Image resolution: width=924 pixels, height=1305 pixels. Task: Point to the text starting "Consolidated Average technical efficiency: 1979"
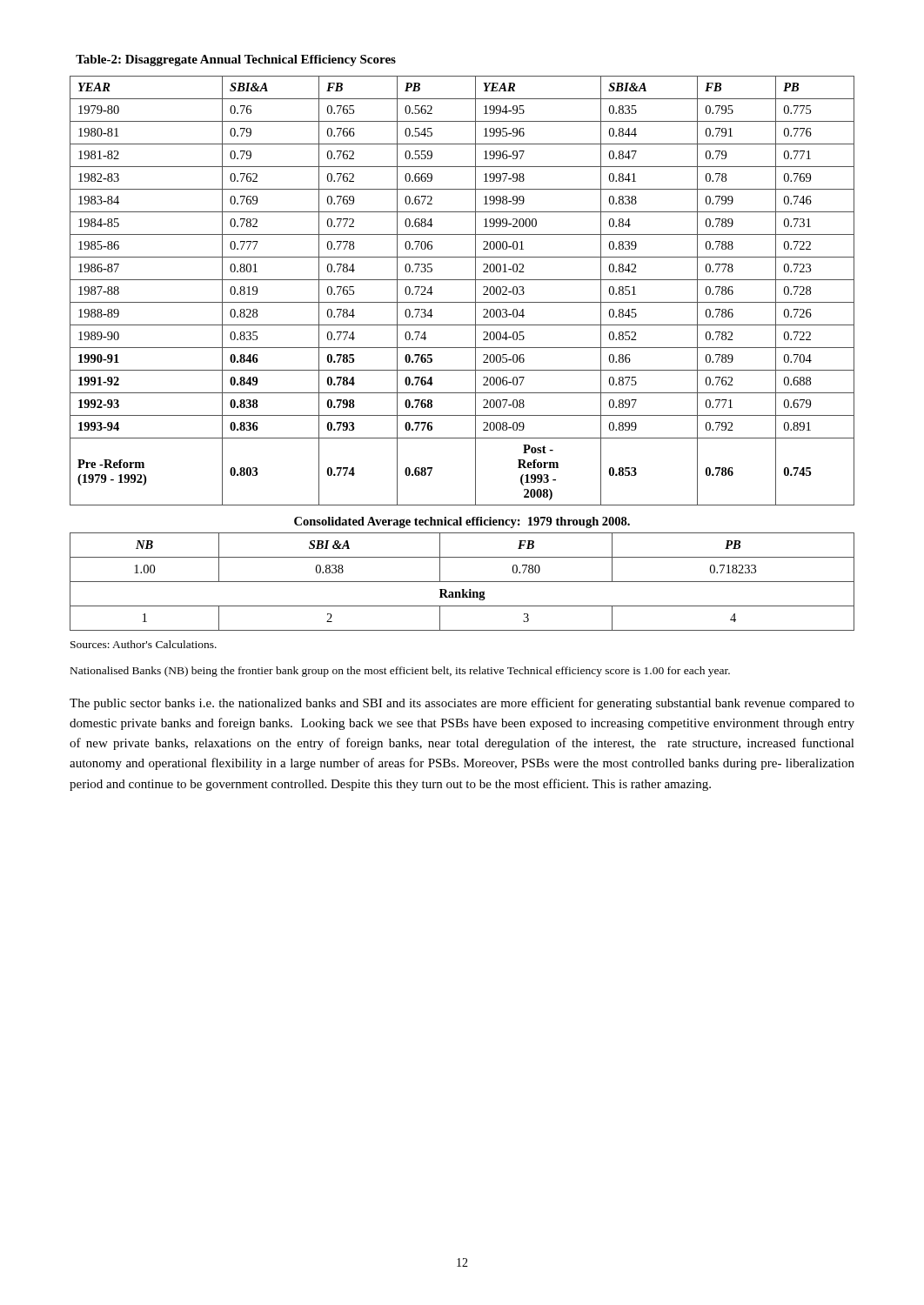[x=462, y=522]
